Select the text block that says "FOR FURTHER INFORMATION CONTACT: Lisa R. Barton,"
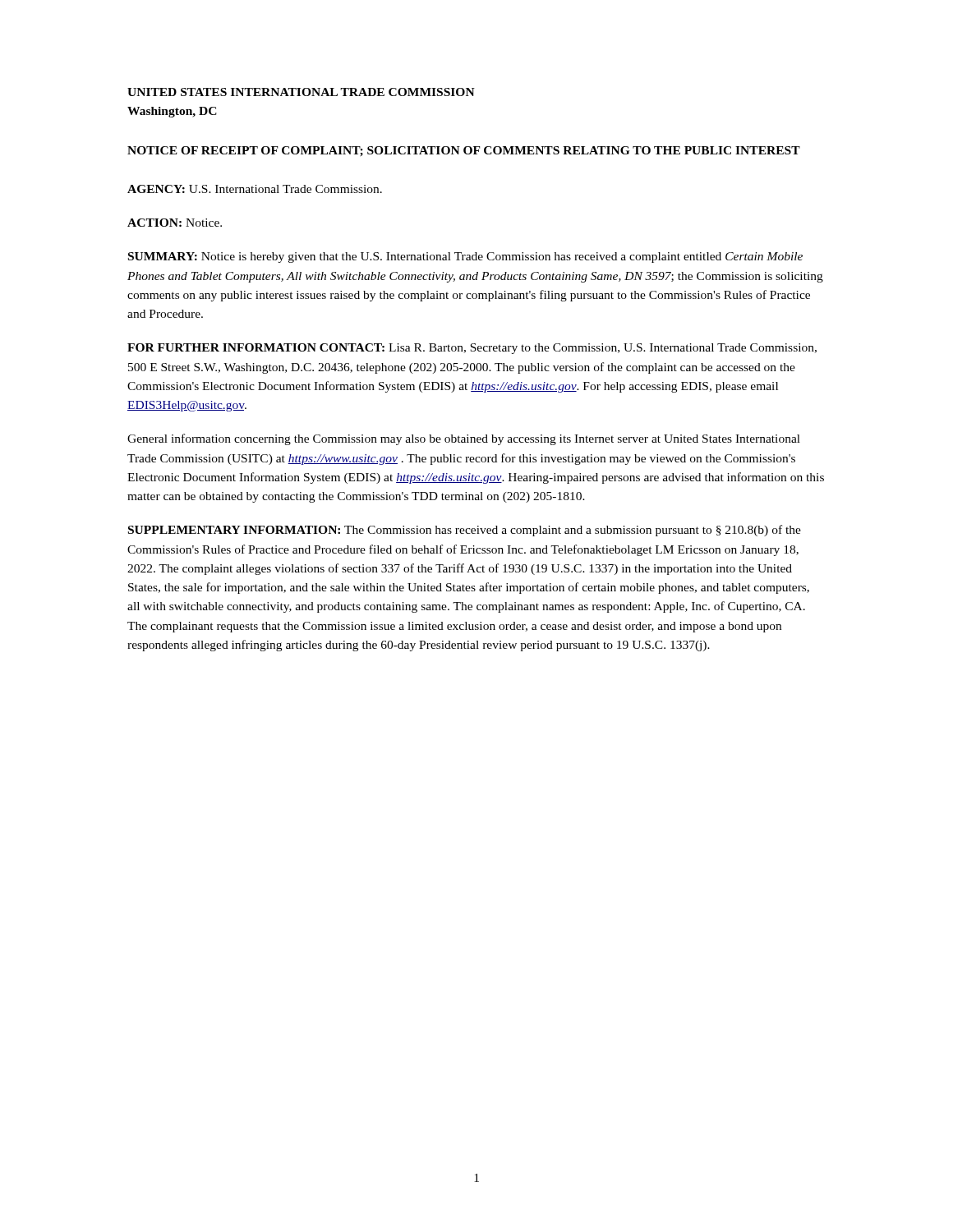This screenshot has height=1232, width=953. (476, 376)
